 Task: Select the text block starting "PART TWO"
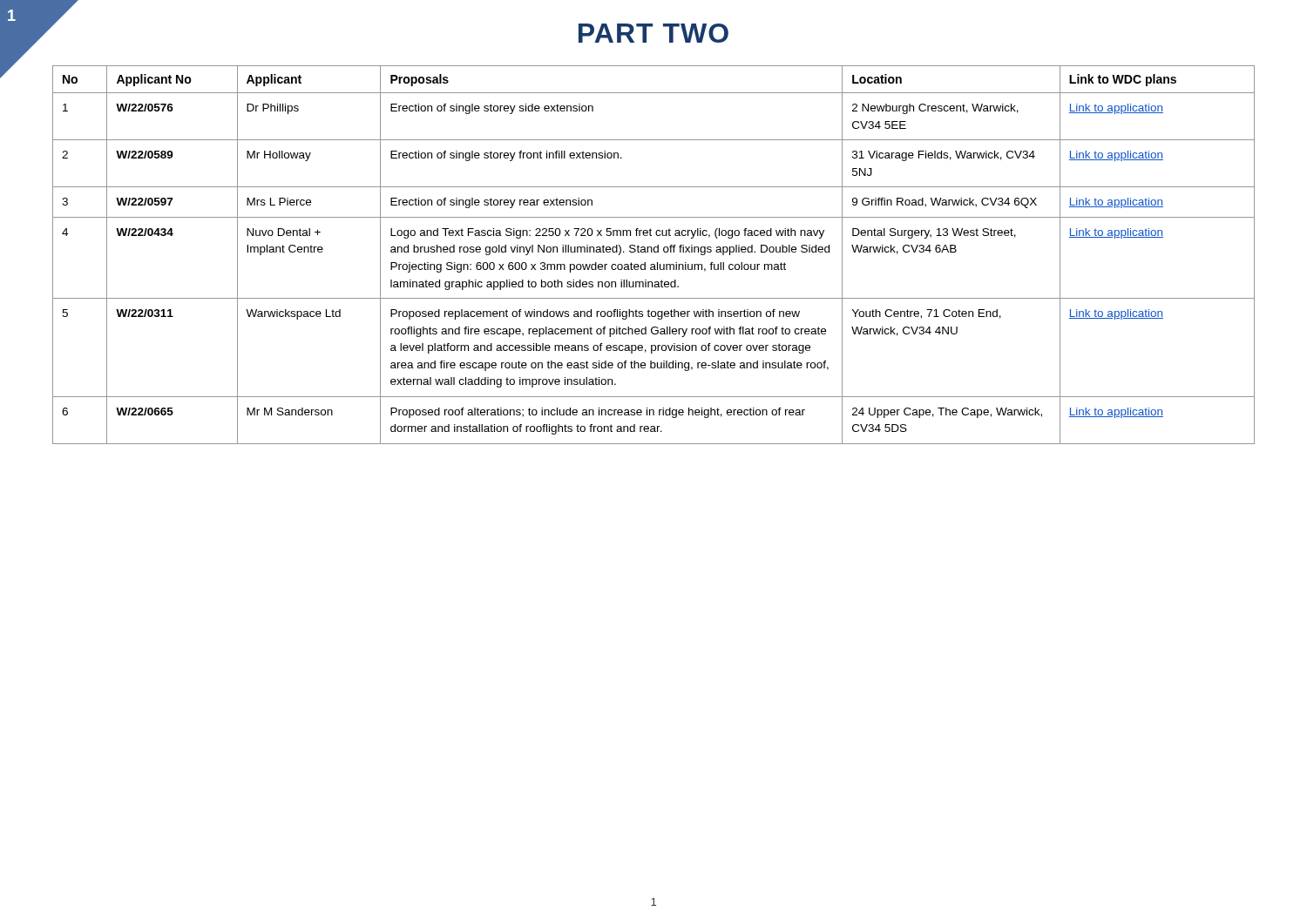click(x=654, y=34)
